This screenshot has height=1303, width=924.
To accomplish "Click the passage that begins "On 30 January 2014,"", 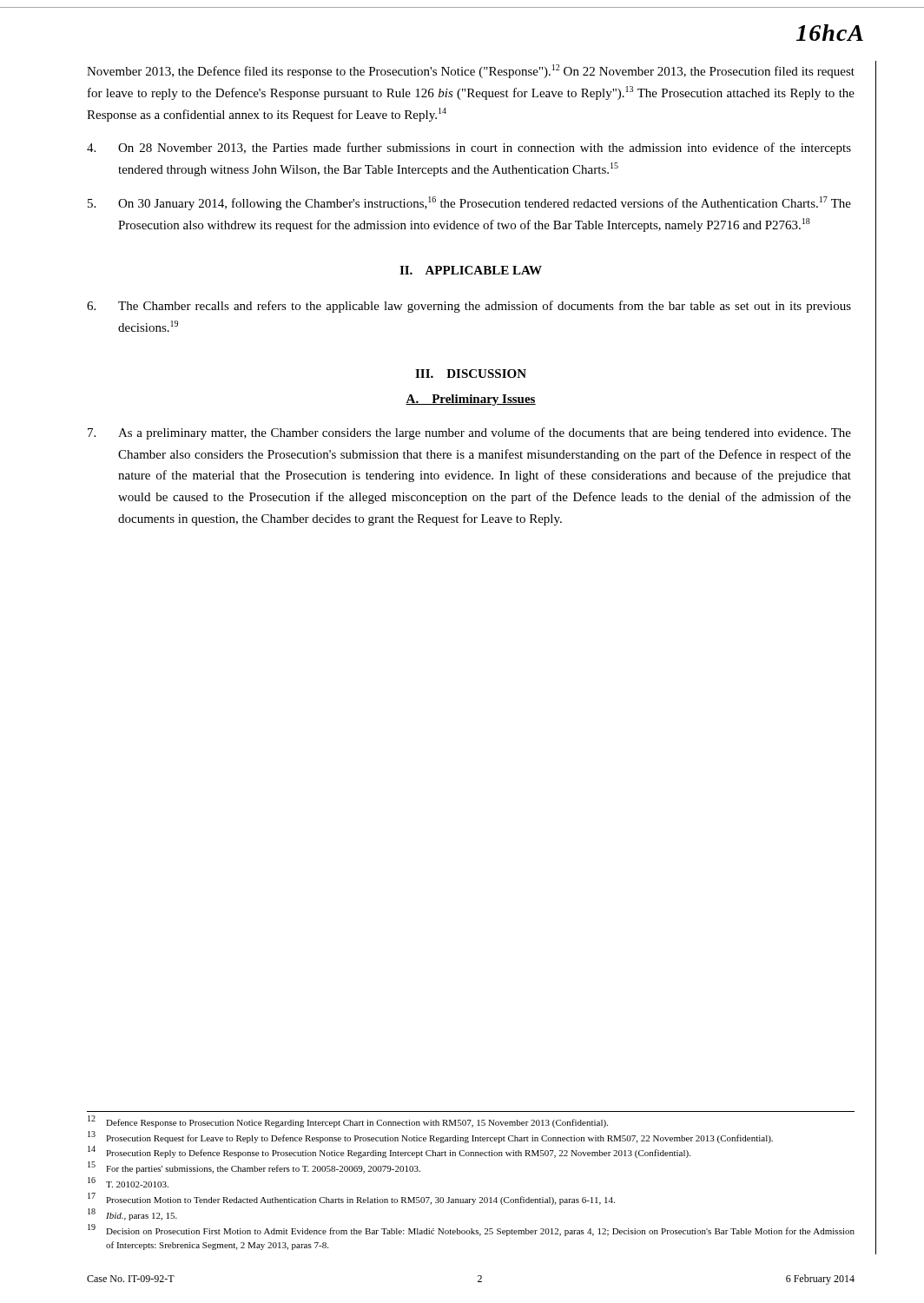I will click(x=469, y=214).
